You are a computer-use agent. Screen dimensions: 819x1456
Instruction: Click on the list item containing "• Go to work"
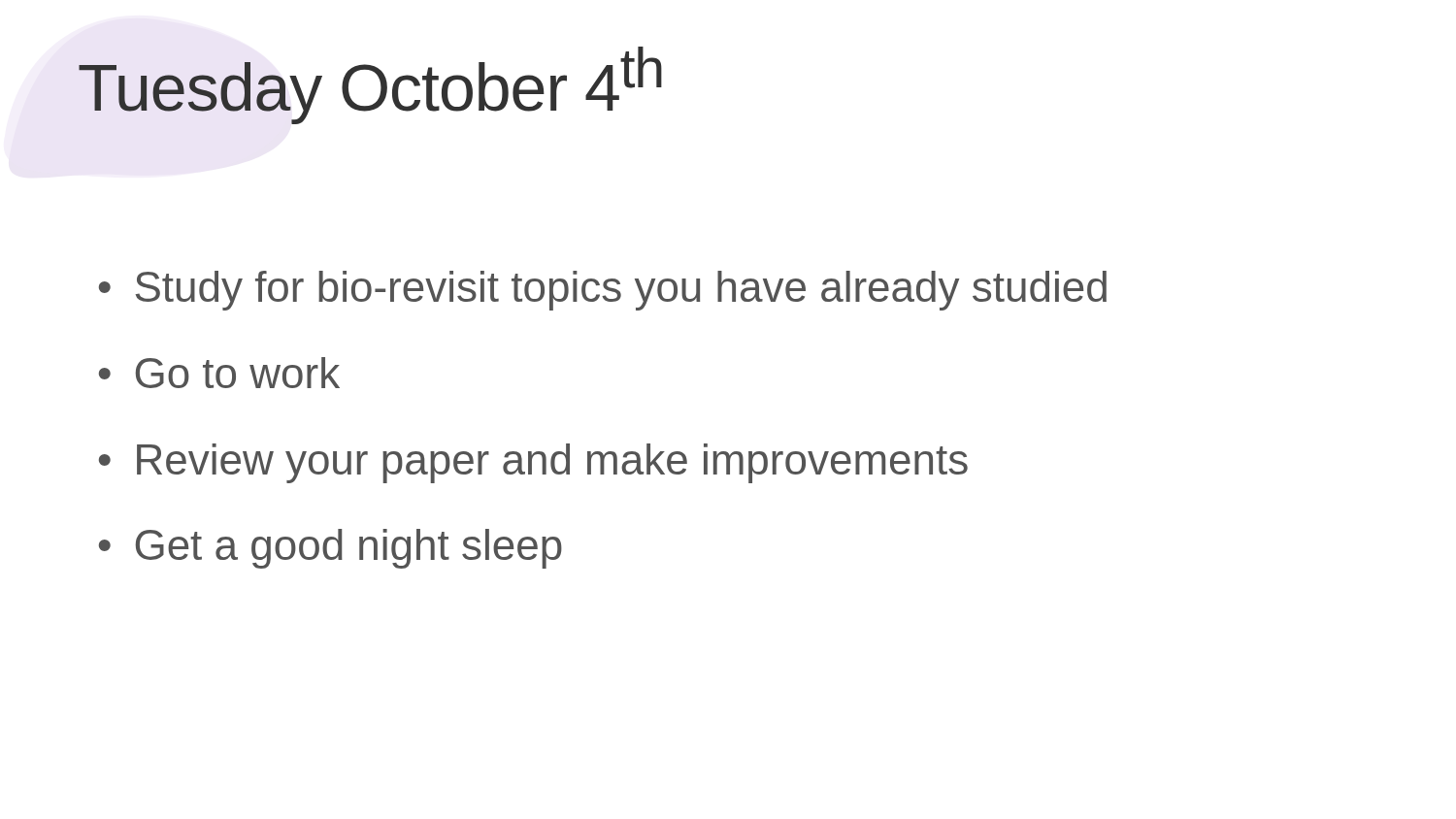(x=218, y=374)
